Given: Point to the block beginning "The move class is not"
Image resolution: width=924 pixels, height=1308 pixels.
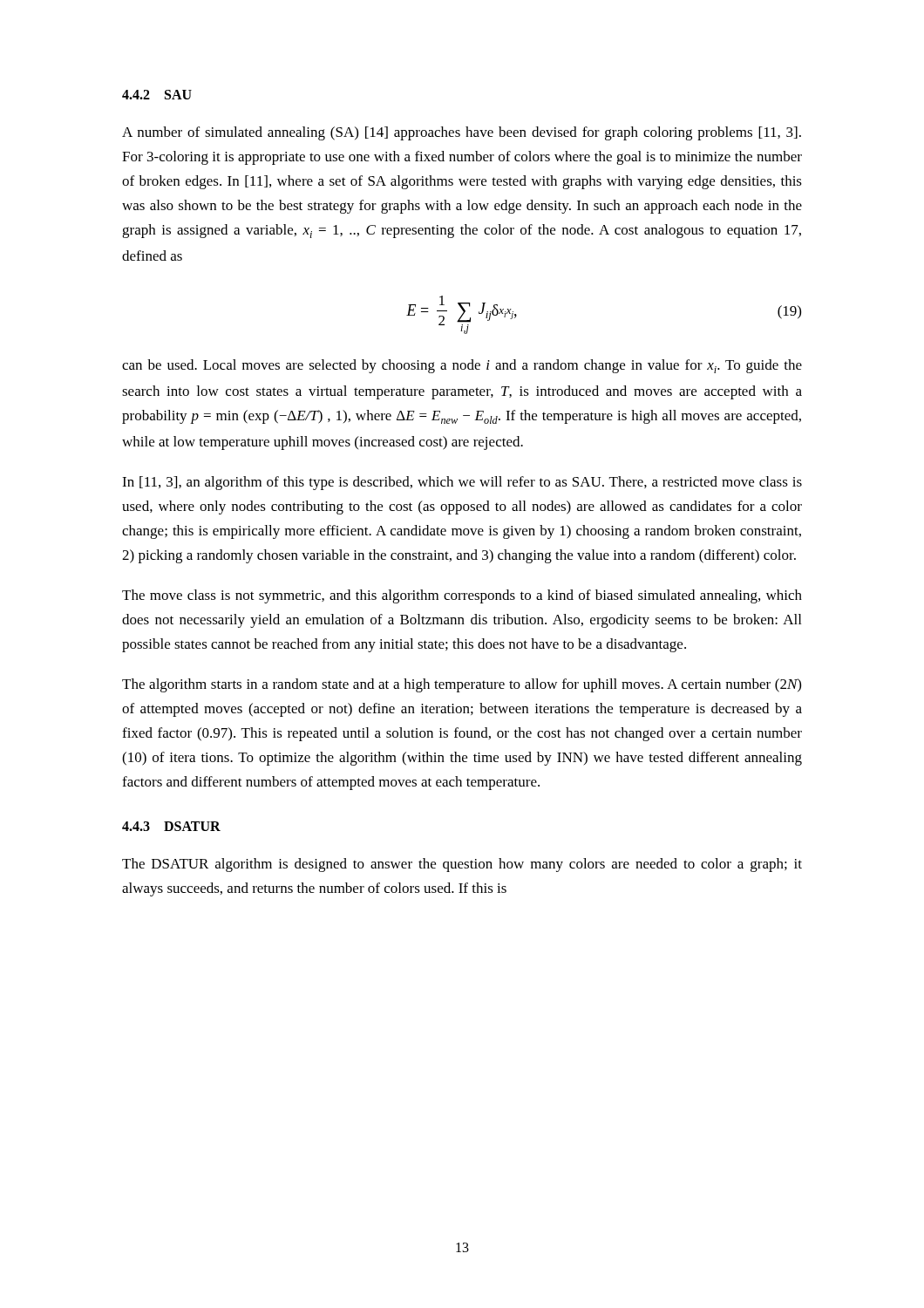Looking at the screenshot, I should point(462,619).
